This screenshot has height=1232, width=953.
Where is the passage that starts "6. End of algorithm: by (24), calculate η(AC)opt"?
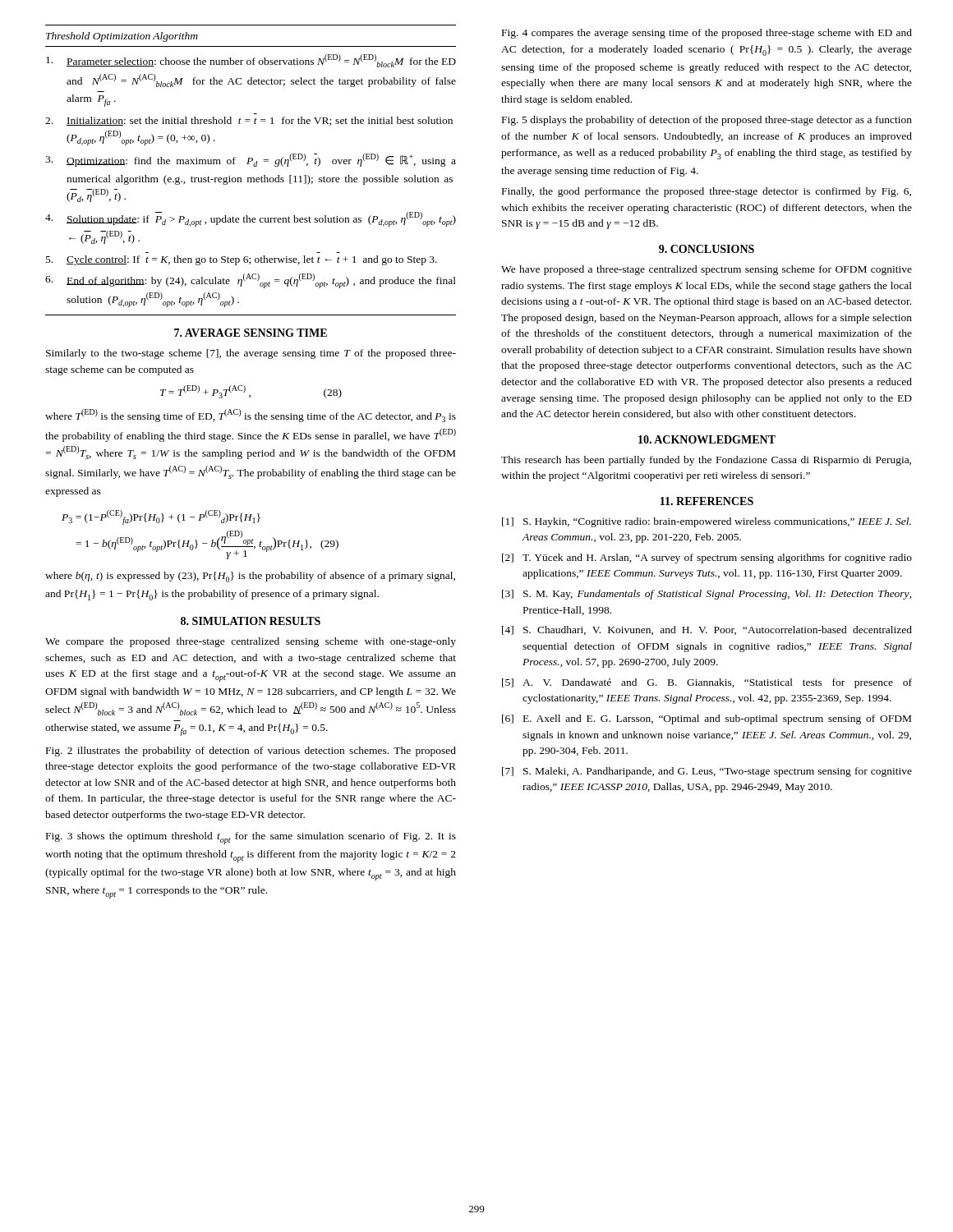click(x=251, y=290)
